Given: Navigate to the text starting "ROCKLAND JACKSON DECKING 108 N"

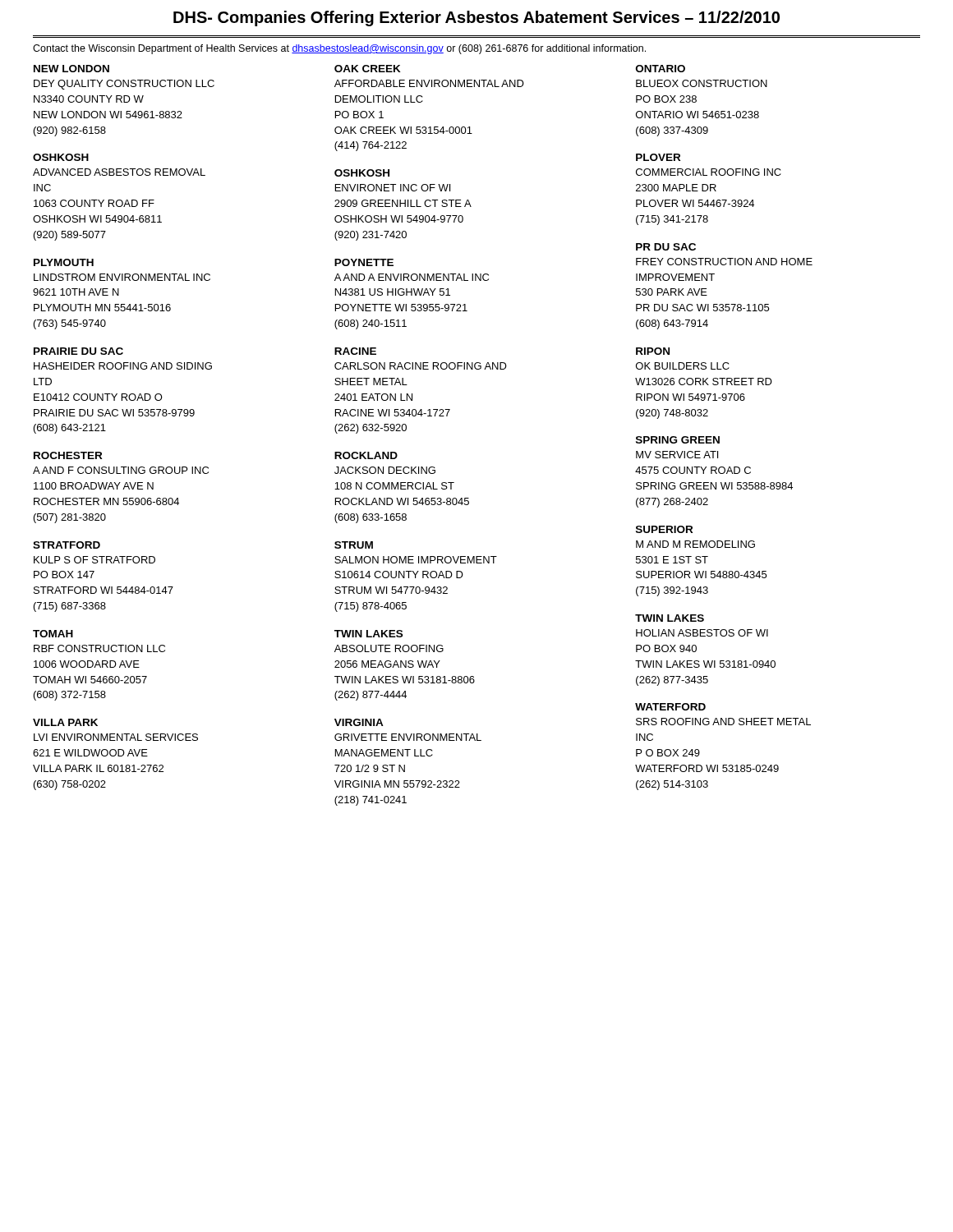Looking at the screenshot, I should pos(366,455).
